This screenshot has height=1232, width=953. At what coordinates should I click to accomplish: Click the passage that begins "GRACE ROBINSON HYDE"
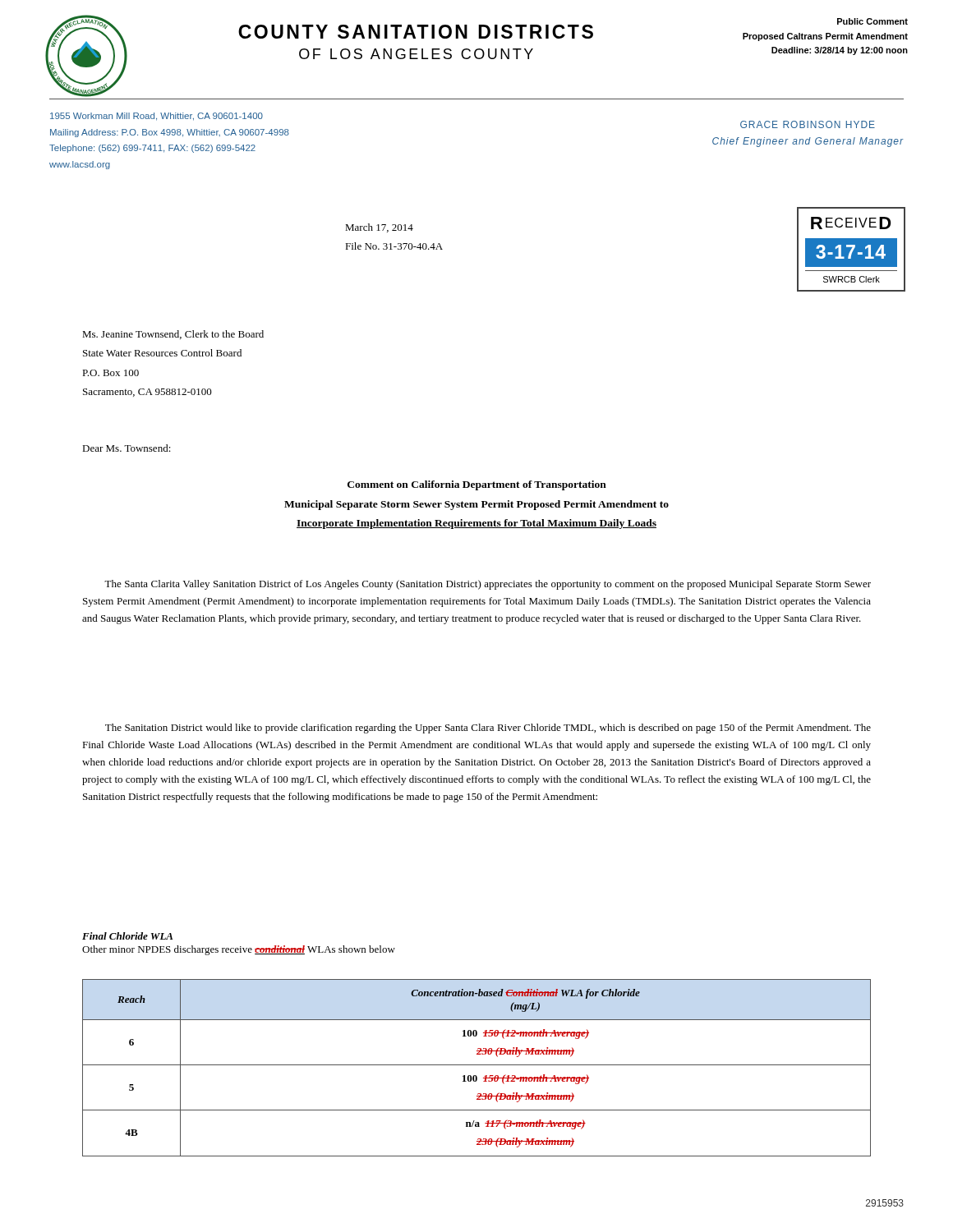coord(808,133)
